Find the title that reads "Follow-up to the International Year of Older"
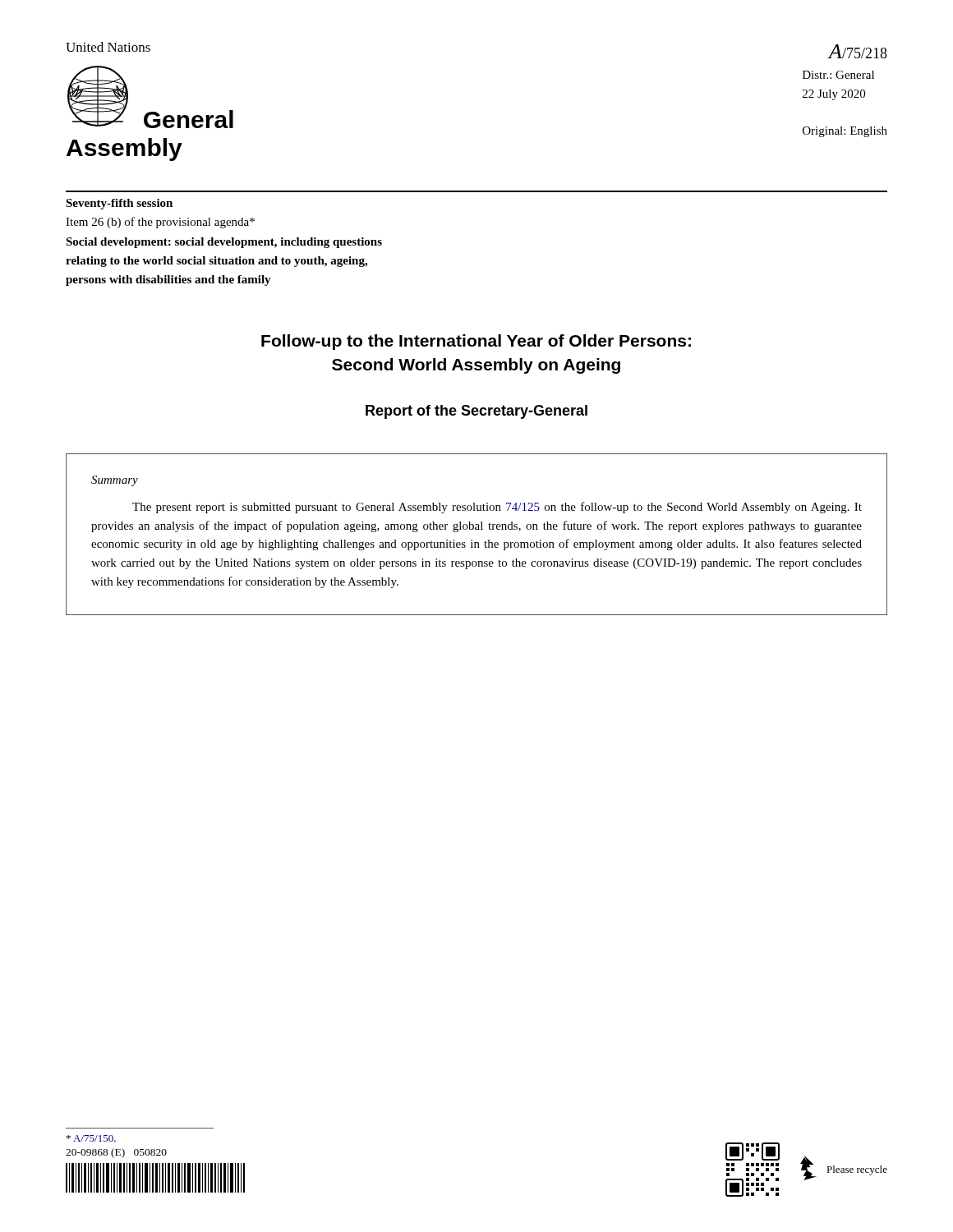This screenshot has width=953, height=1232. [x=476, y=353]
